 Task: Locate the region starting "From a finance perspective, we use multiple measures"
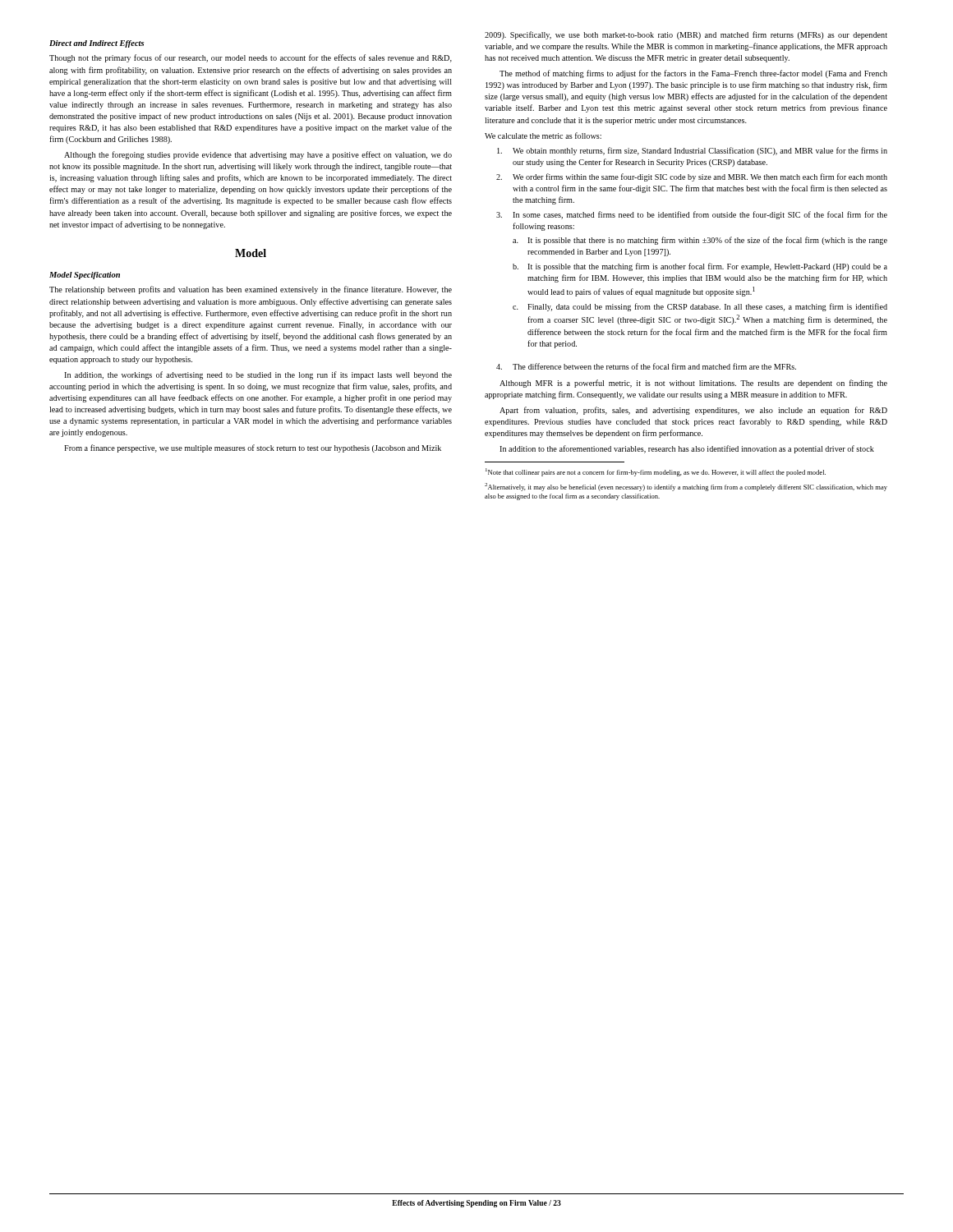[251, 449]
